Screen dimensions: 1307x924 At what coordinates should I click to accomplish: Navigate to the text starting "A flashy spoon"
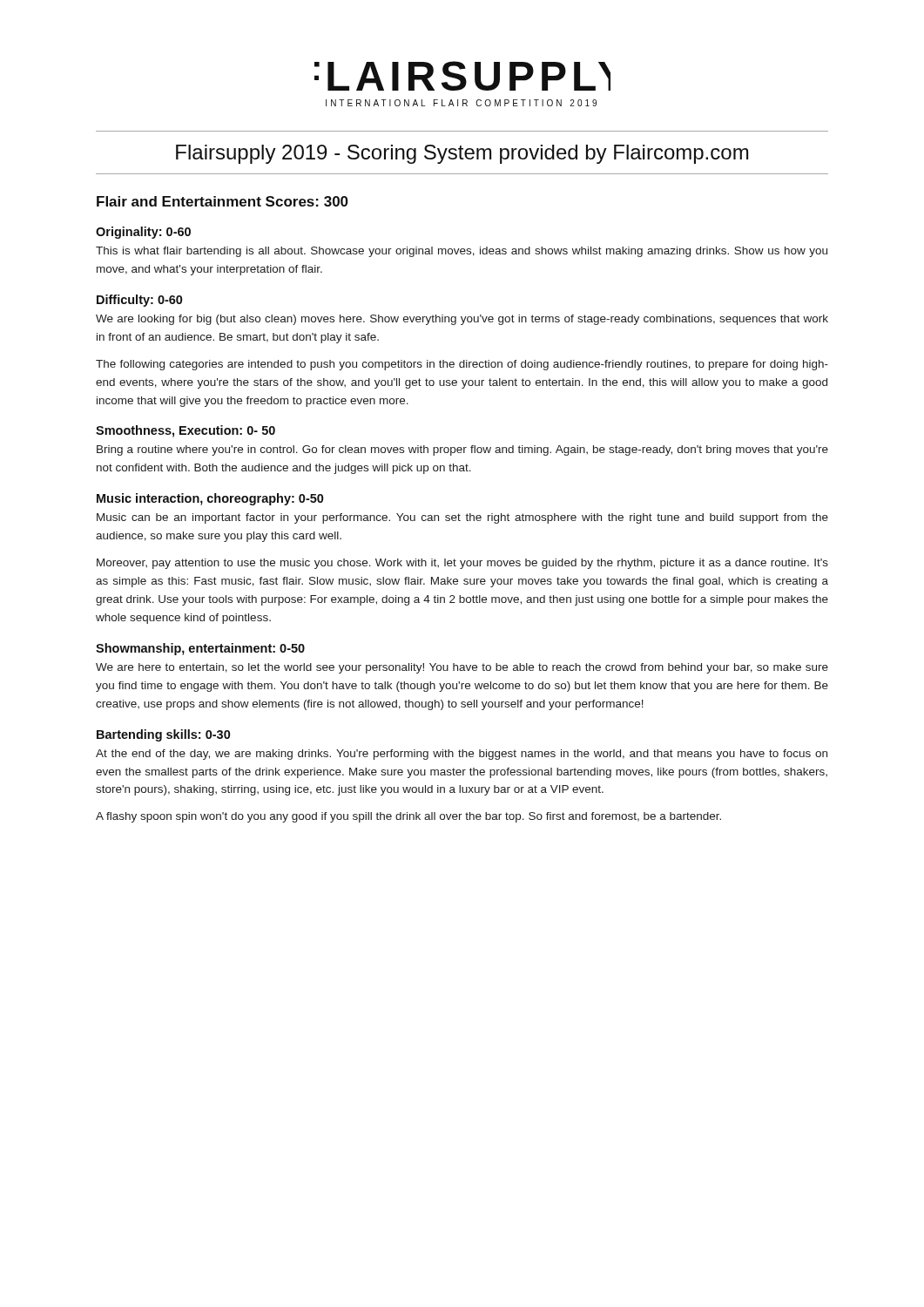click(409, 816)
